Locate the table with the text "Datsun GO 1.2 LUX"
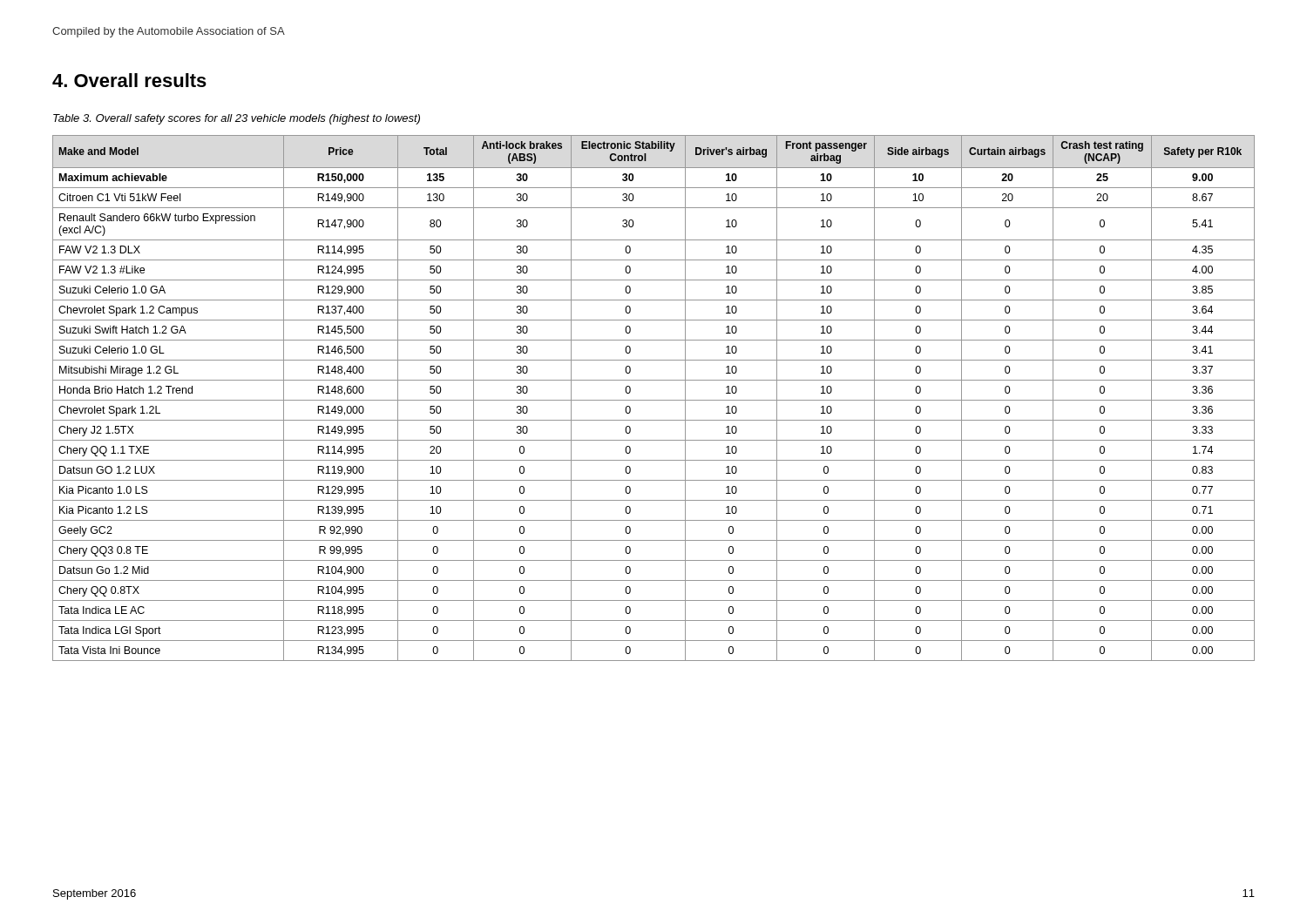The image size is (1307, 924). [x=654, y=398]
